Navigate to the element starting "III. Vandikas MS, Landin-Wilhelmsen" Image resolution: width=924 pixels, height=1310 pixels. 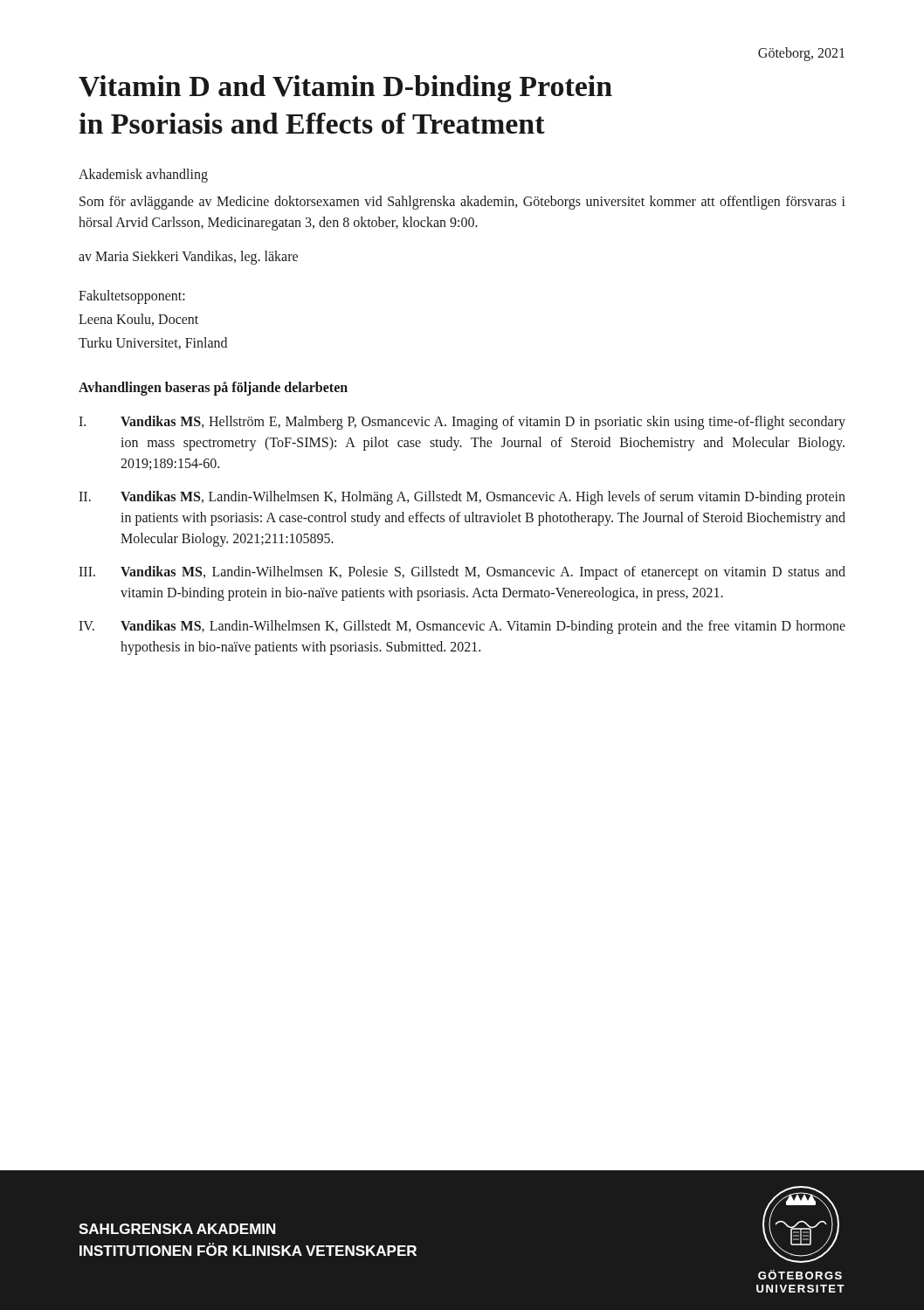[x=462, y=582]
